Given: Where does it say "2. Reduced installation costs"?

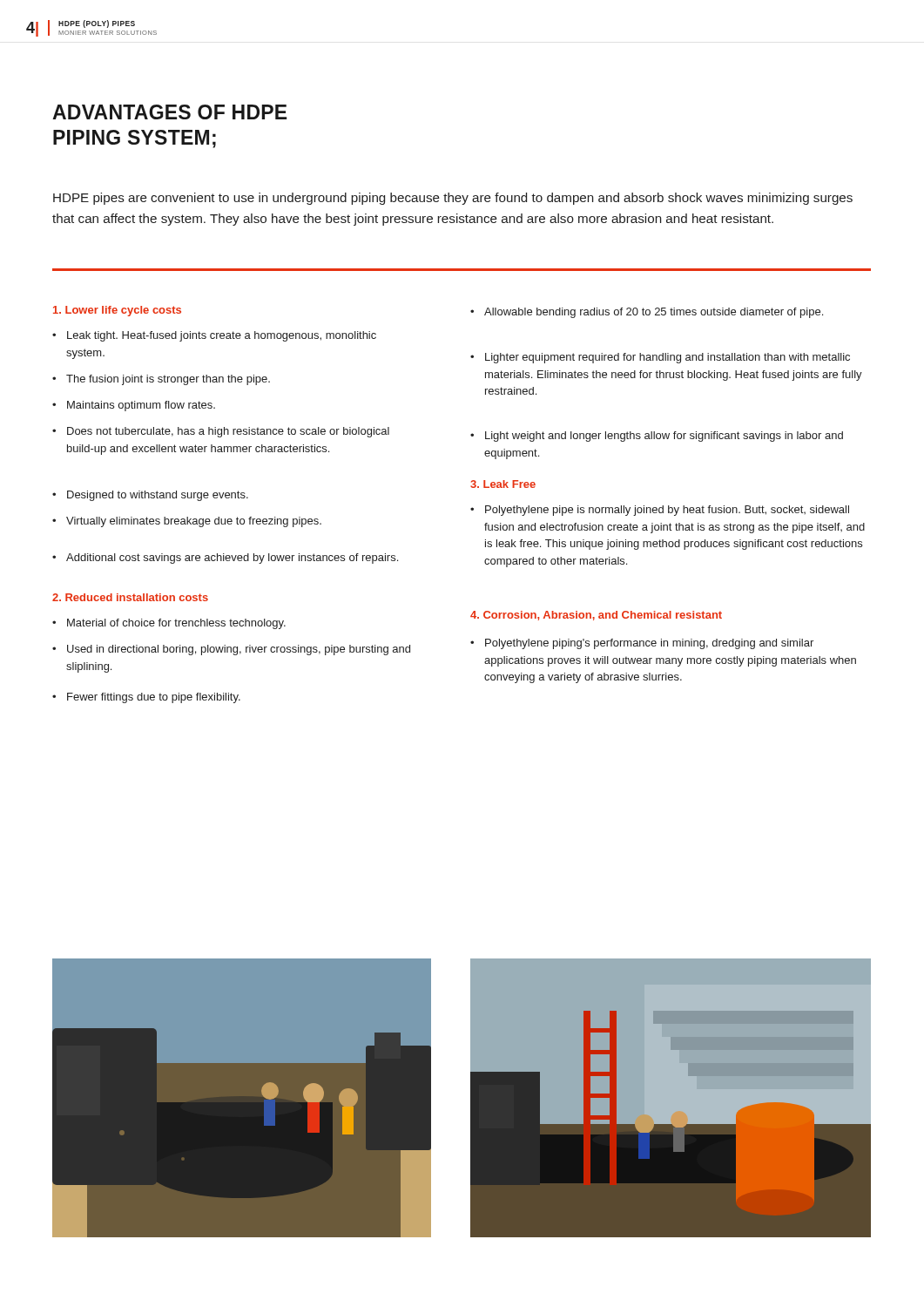Looking at the screenshot, I should [130, 597].
